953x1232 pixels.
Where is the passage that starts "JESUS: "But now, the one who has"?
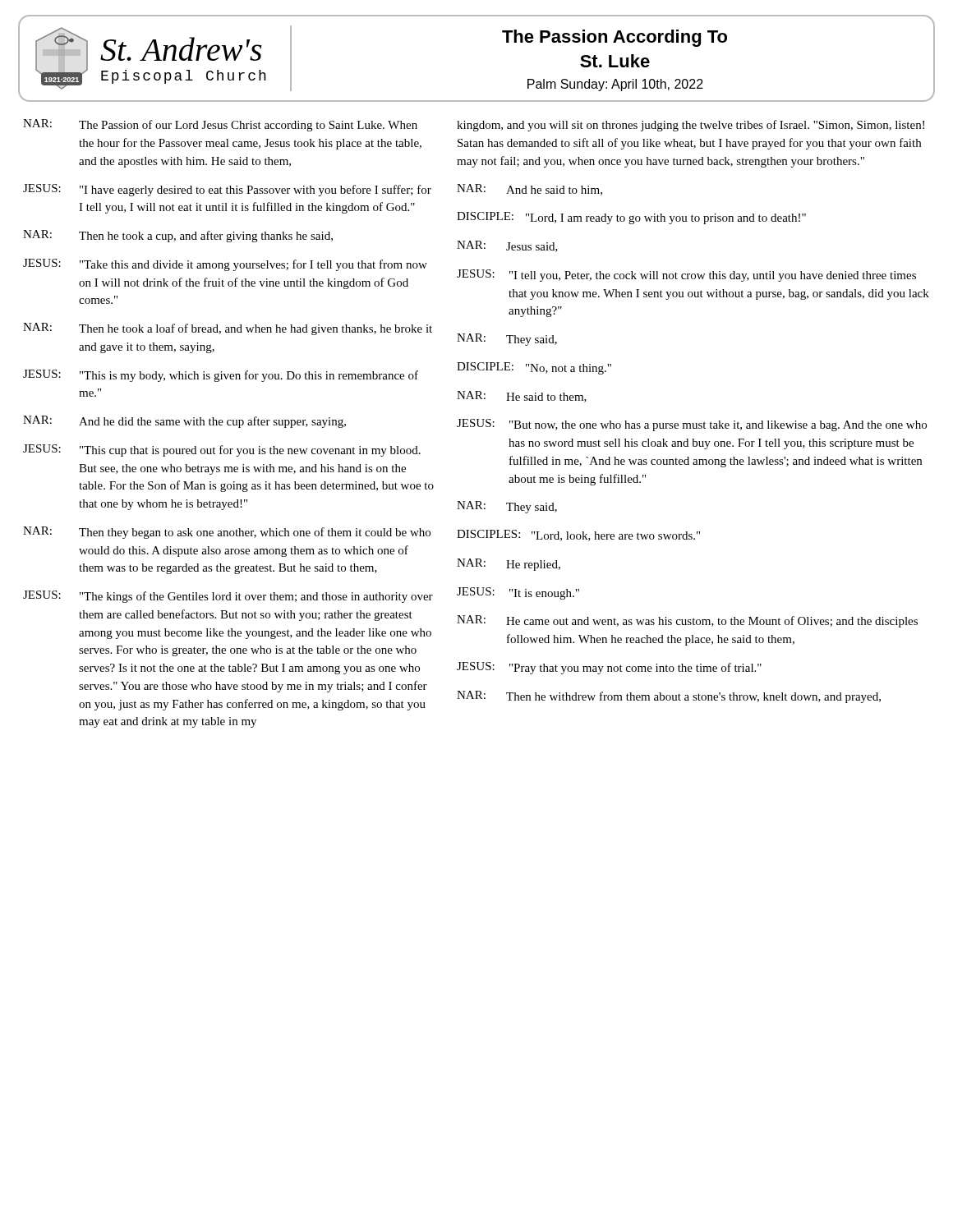coord(693,452)
